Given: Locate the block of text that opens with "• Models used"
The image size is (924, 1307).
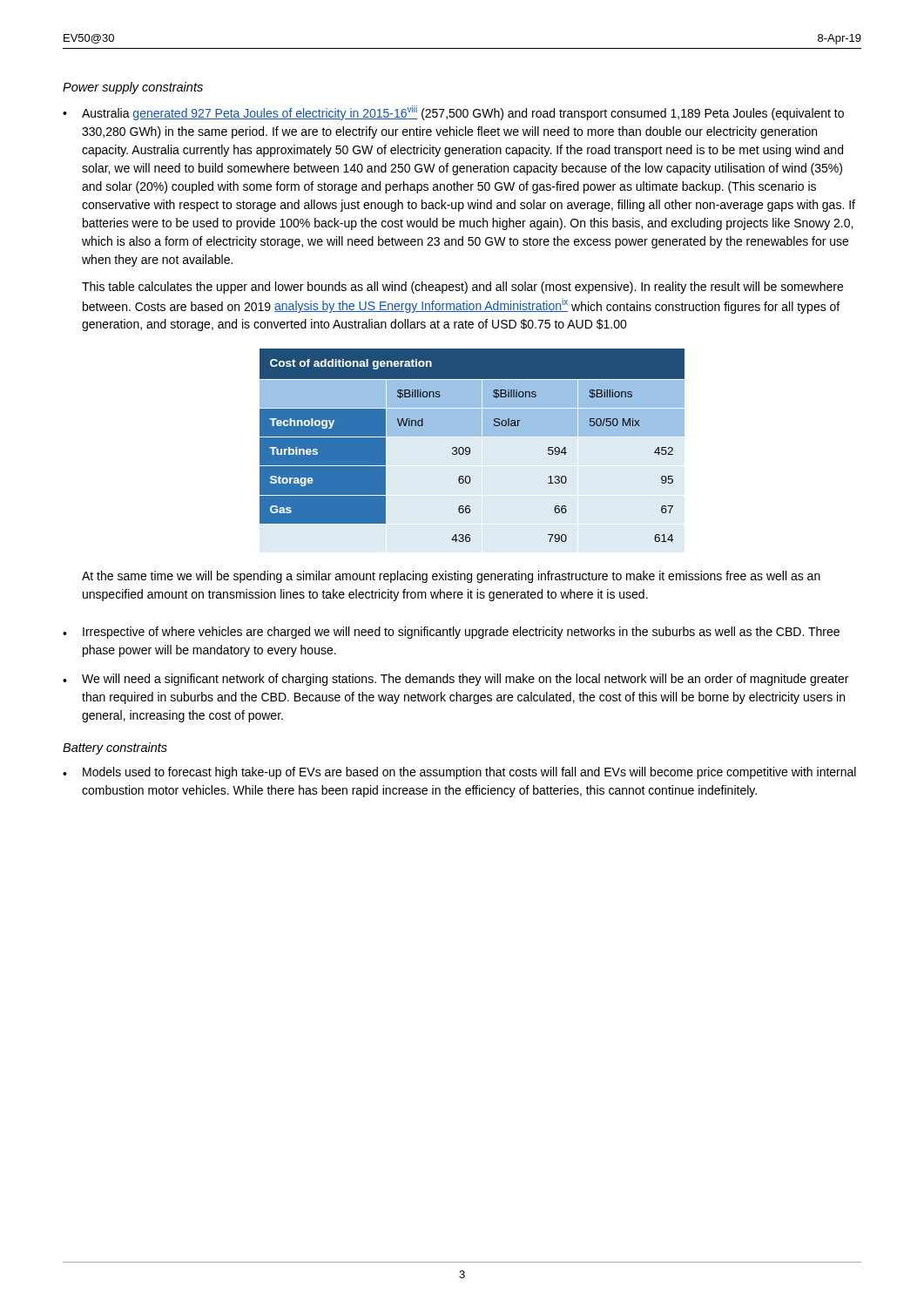Looking at the screenshot, I should tap(462, 782).
